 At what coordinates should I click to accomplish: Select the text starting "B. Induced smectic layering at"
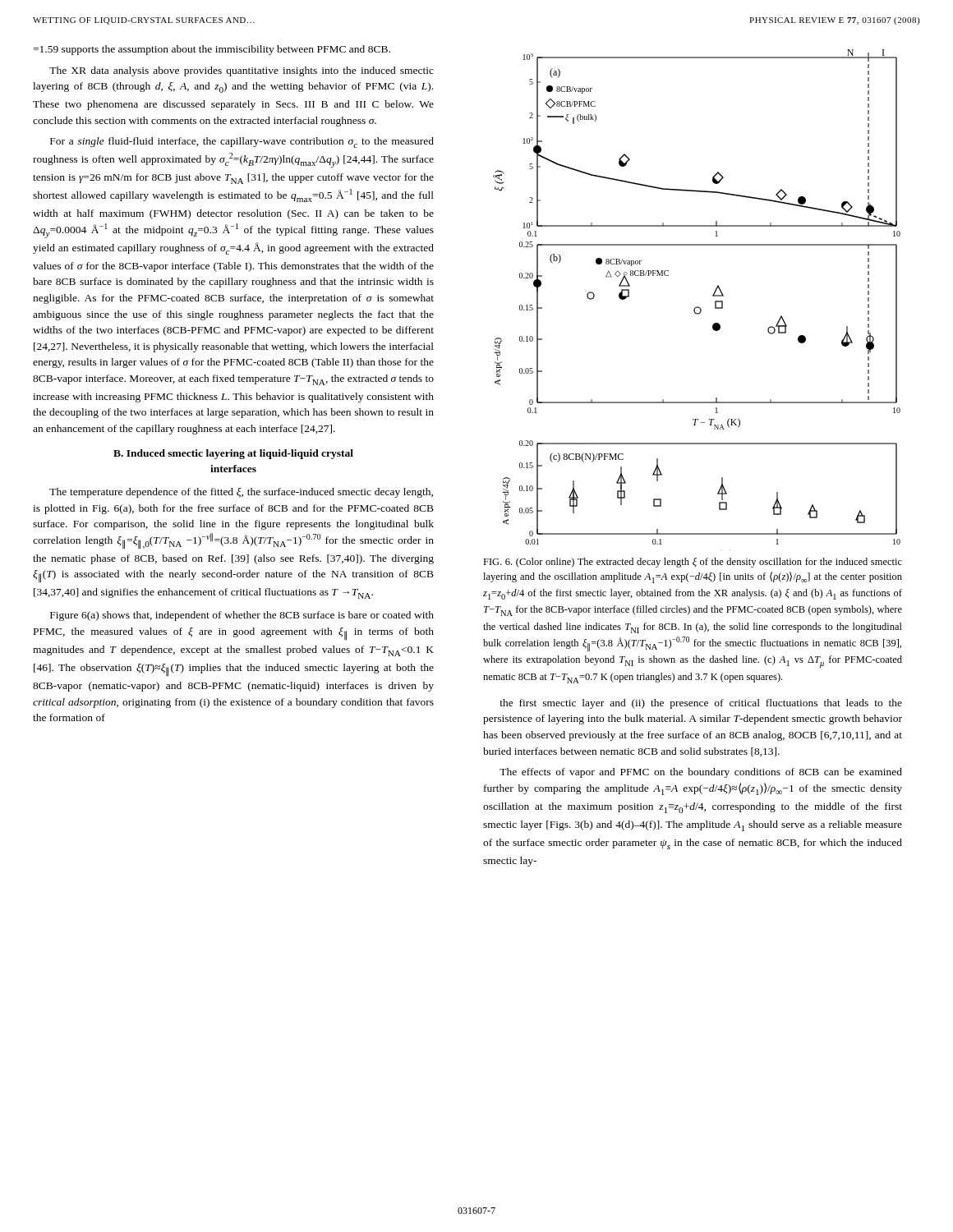[233, 461]
